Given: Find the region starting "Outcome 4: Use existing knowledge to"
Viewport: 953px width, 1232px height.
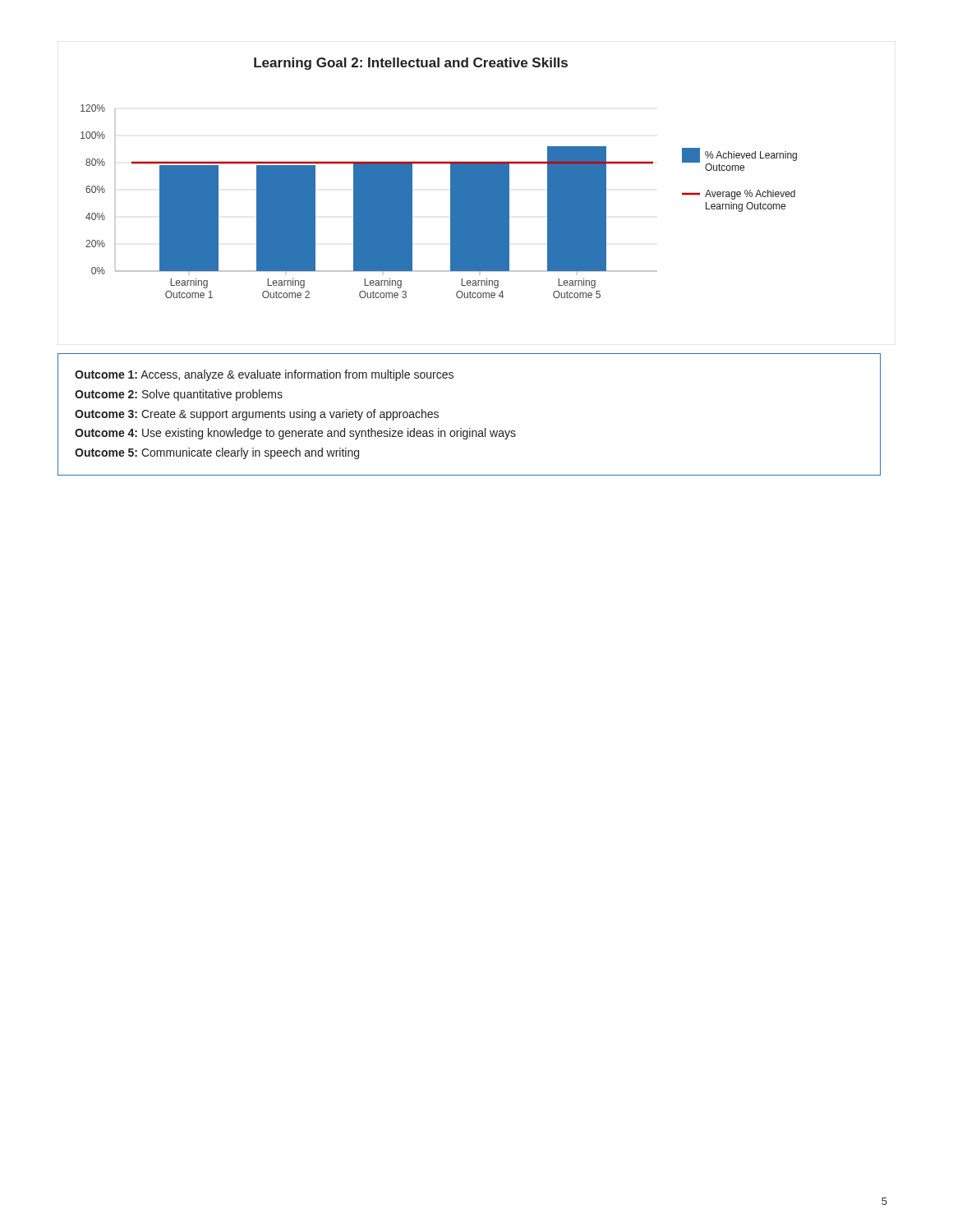Looking at the screenshot, I should pyautogui.click(x=295, y=433).
